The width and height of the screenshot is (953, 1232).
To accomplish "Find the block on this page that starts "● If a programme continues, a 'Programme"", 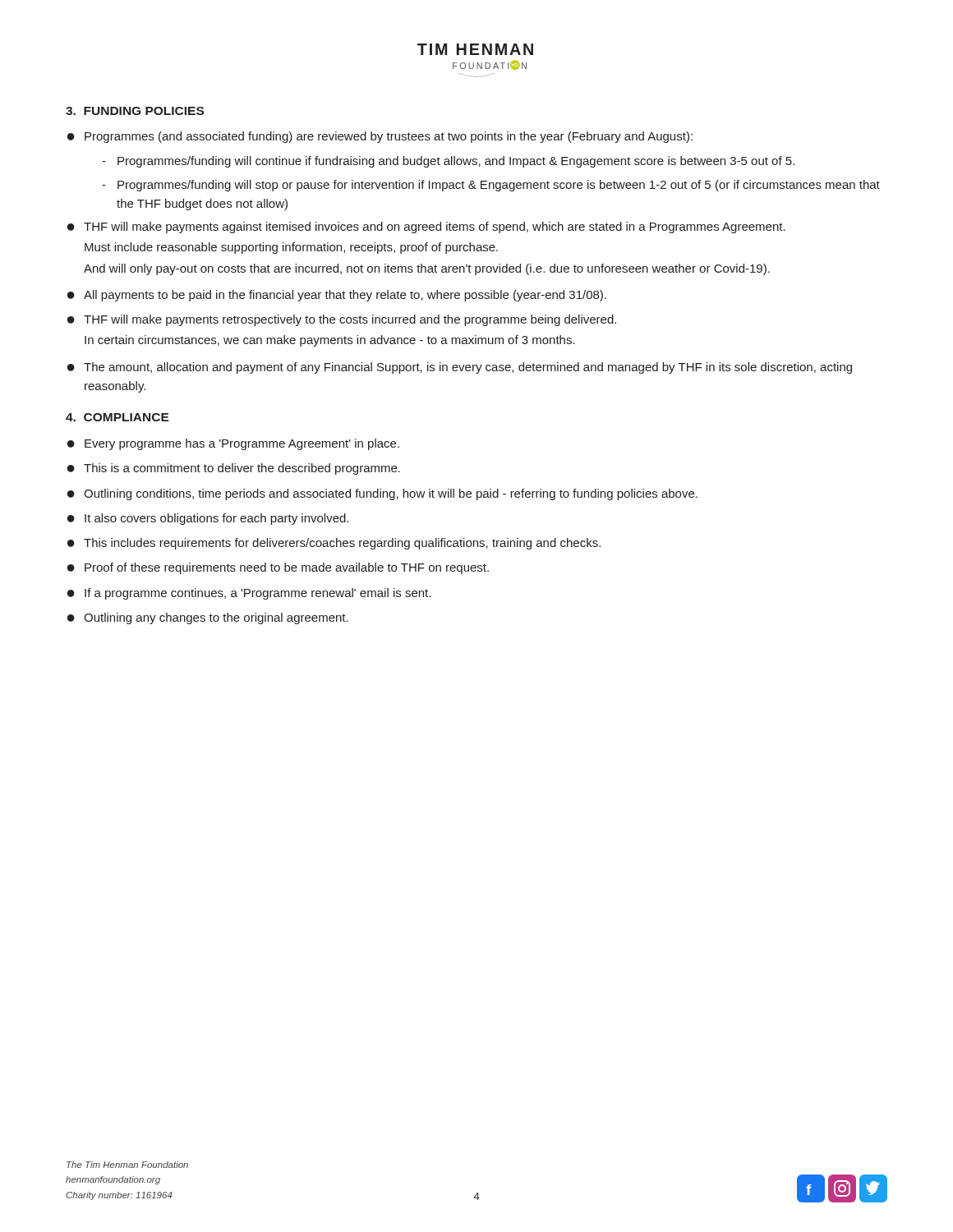I will tap(249, 592).
